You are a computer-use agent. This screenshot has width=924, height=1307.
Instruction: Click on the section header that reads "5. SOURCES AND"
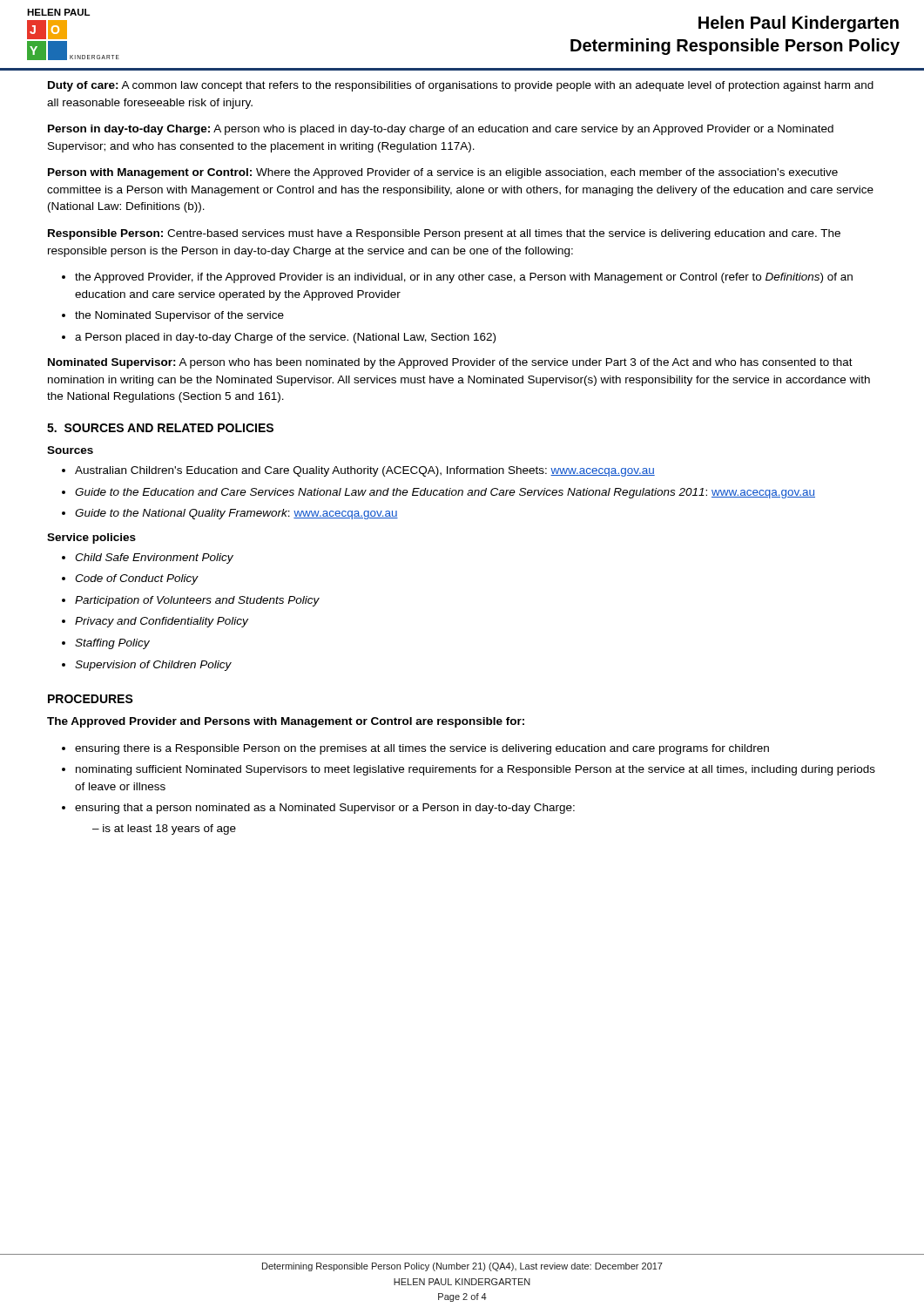[x=160, y=428]
